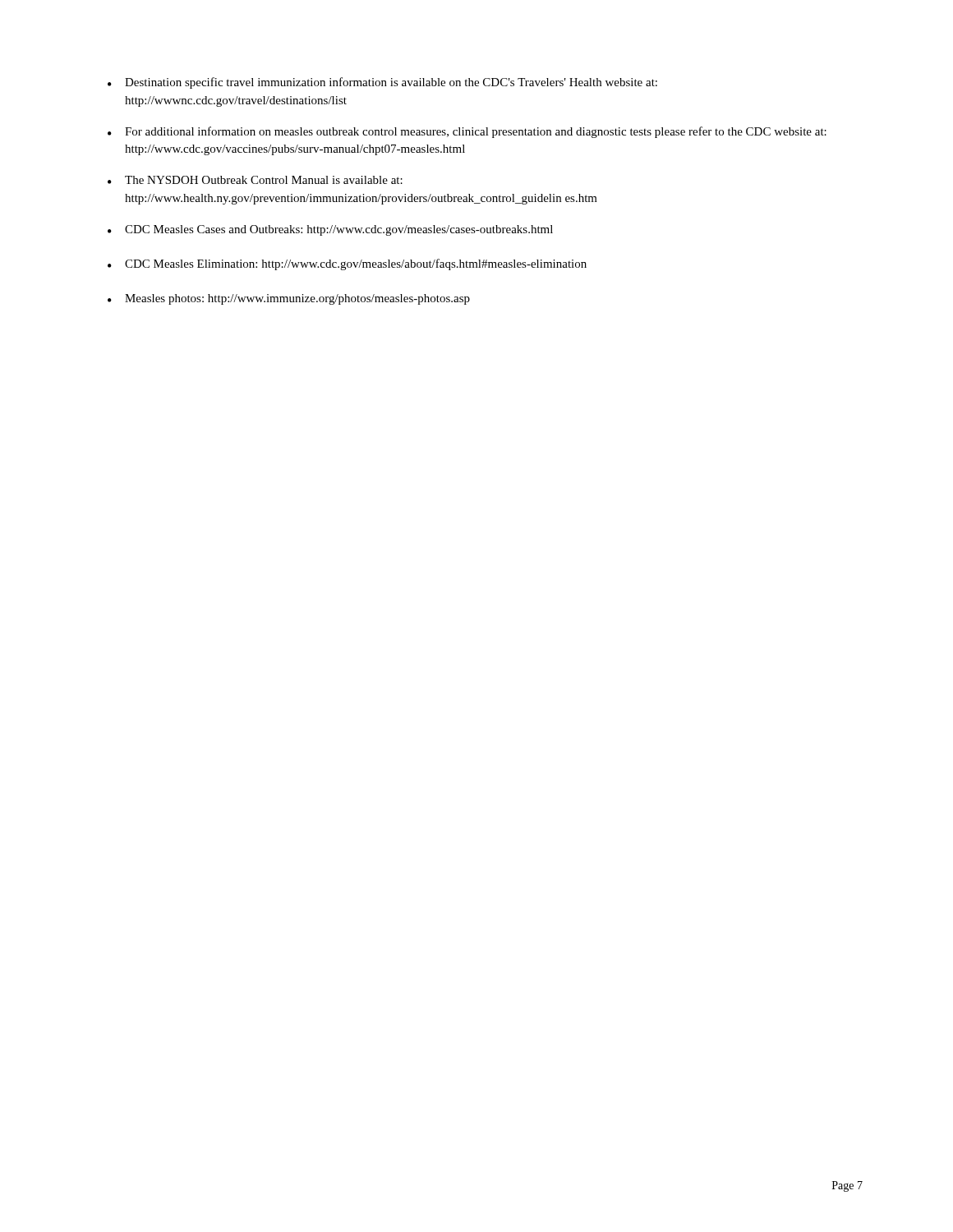Find the passage starting "• The NYSDOH Outbreak Control Manual is"
953x1232 pixels.
(x=352, y=189)
